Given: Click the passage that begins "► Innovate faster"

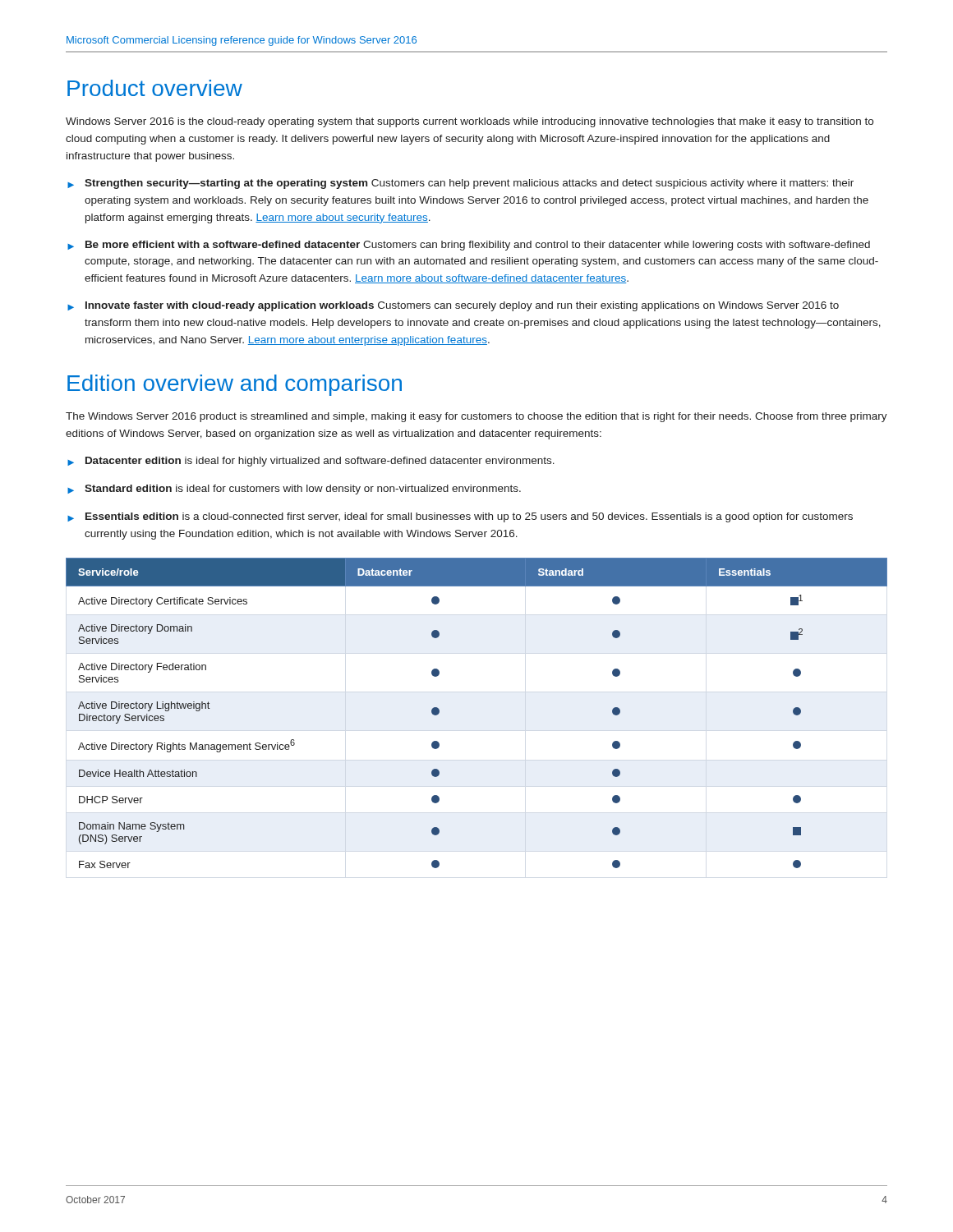Looking at the screenshot, I should point(476,323).
